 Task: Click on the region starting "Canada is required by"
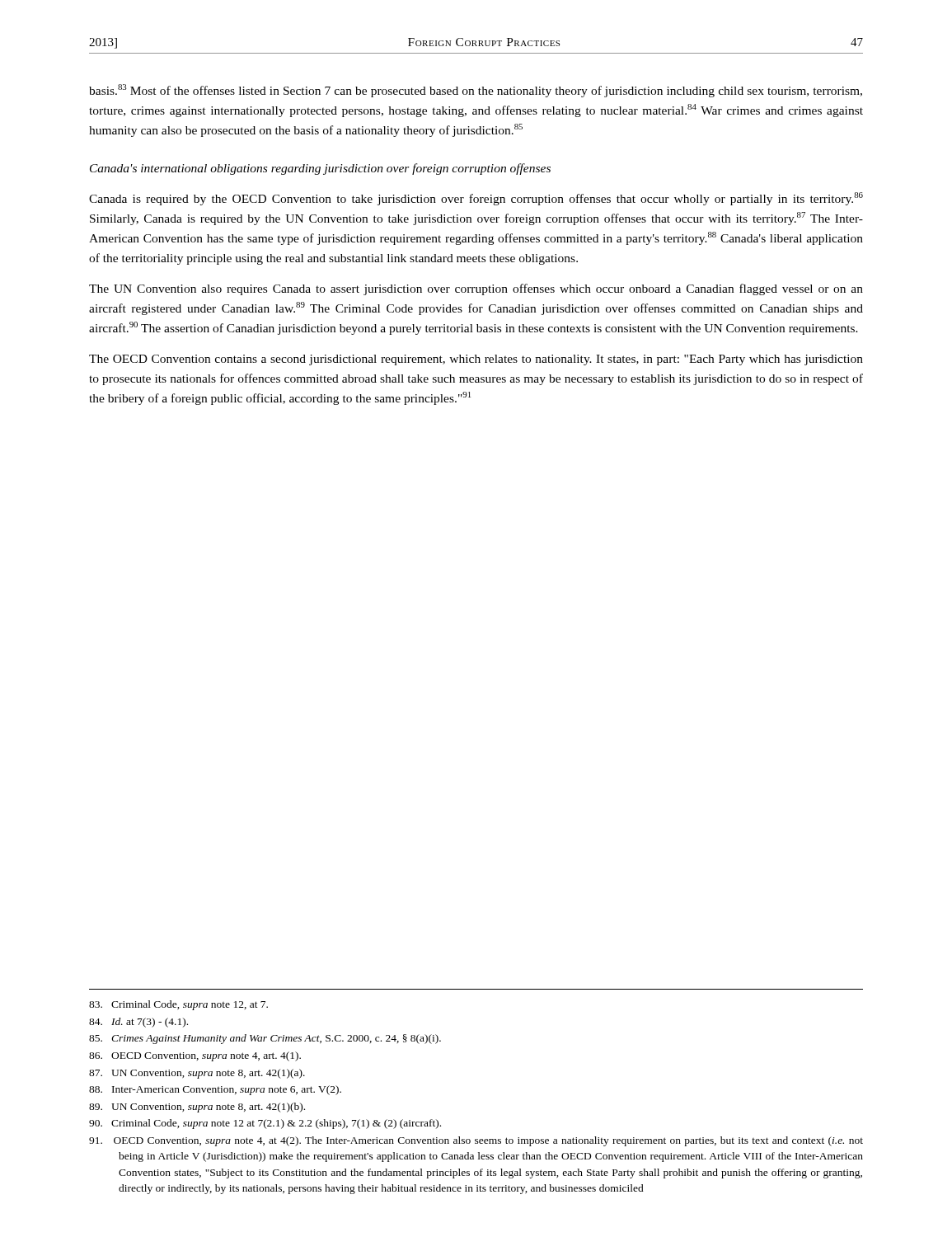pos(476,229)
